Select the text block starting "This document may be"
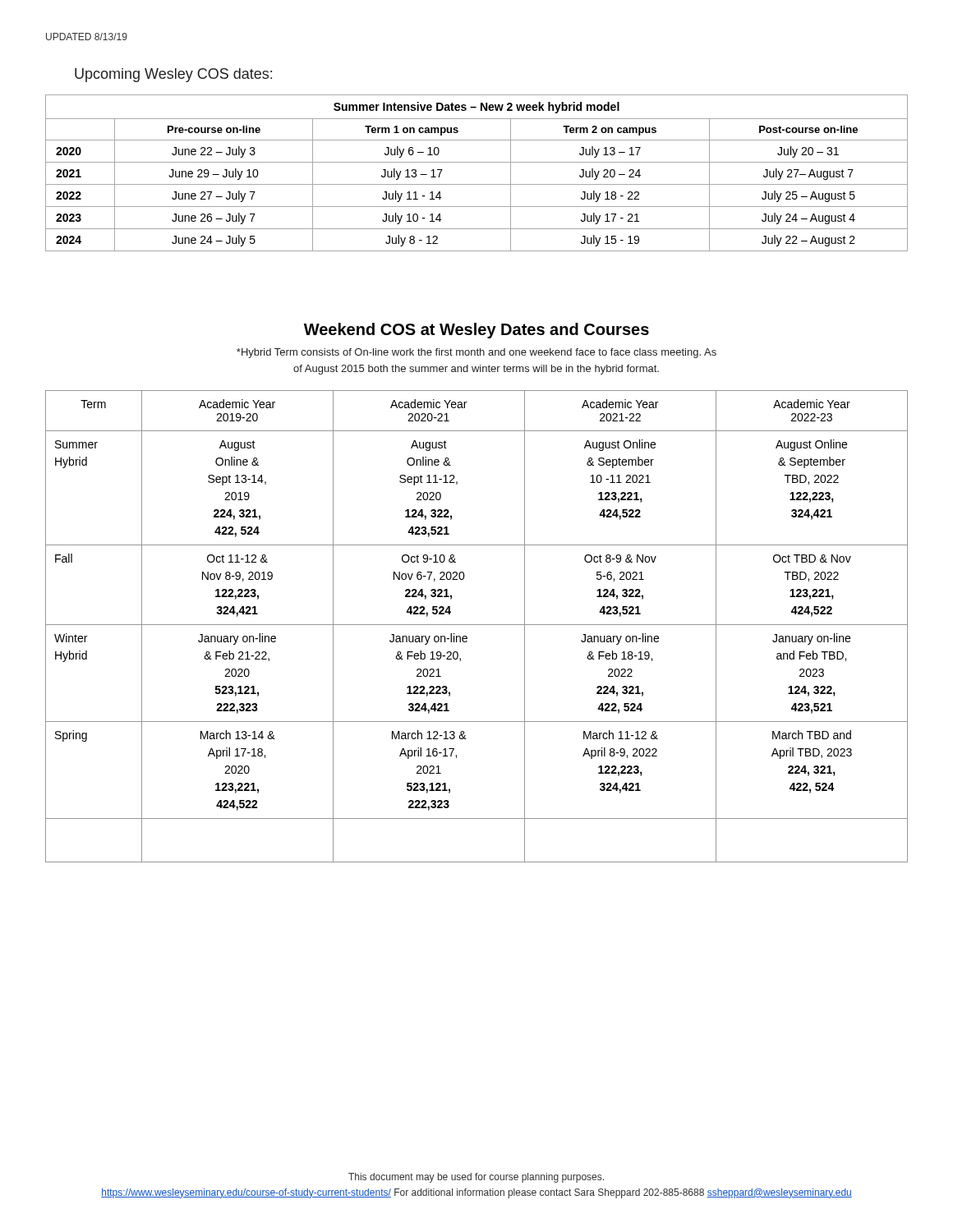 click(x=476, y=1185)
